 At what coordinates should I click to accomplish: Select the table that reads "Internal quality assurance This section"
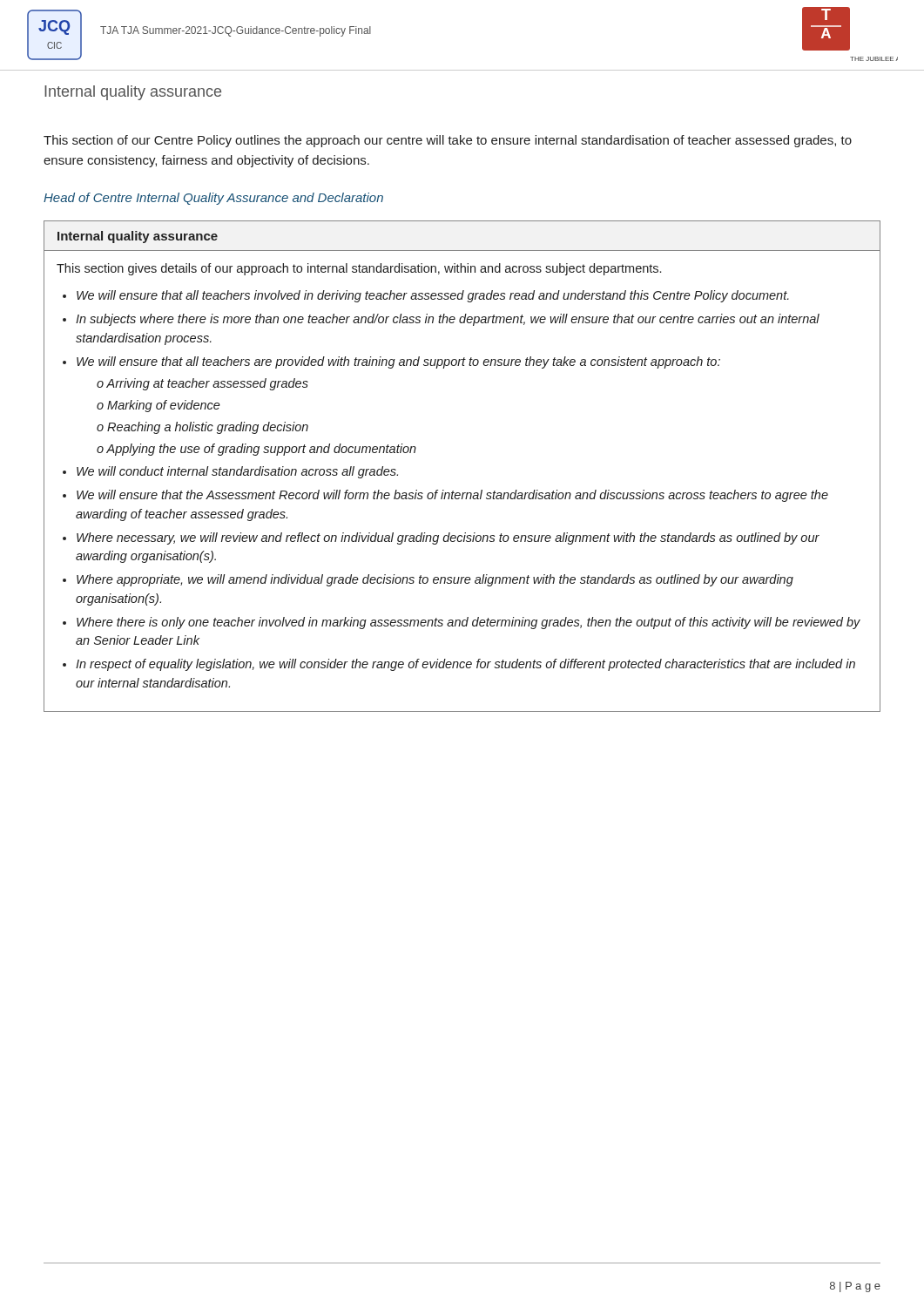point(462,466)
